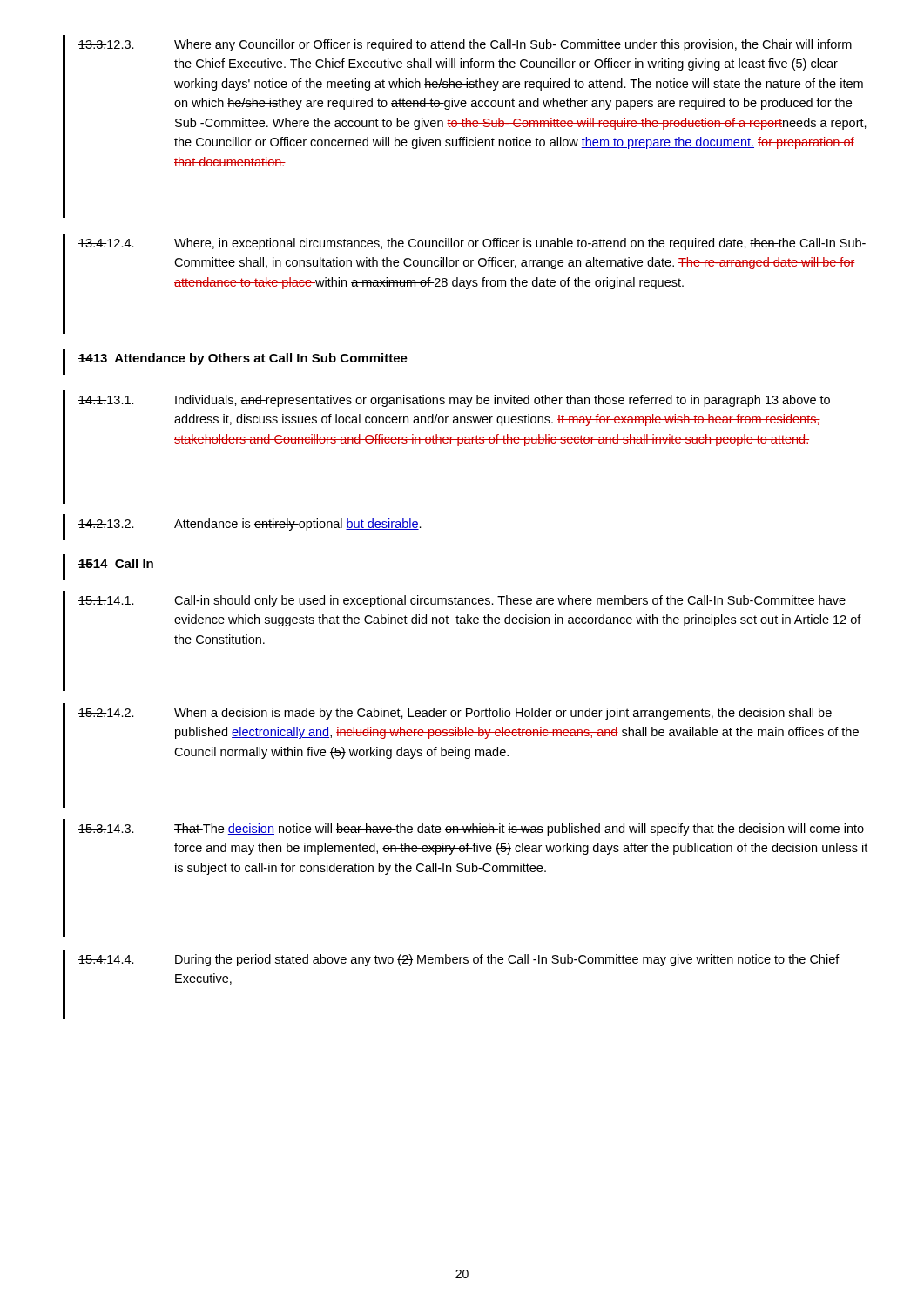Navigate to the text starting "14.2.13.2. Attendance is entirely"
Screen dimensions: 1307x924
(250, 525)
